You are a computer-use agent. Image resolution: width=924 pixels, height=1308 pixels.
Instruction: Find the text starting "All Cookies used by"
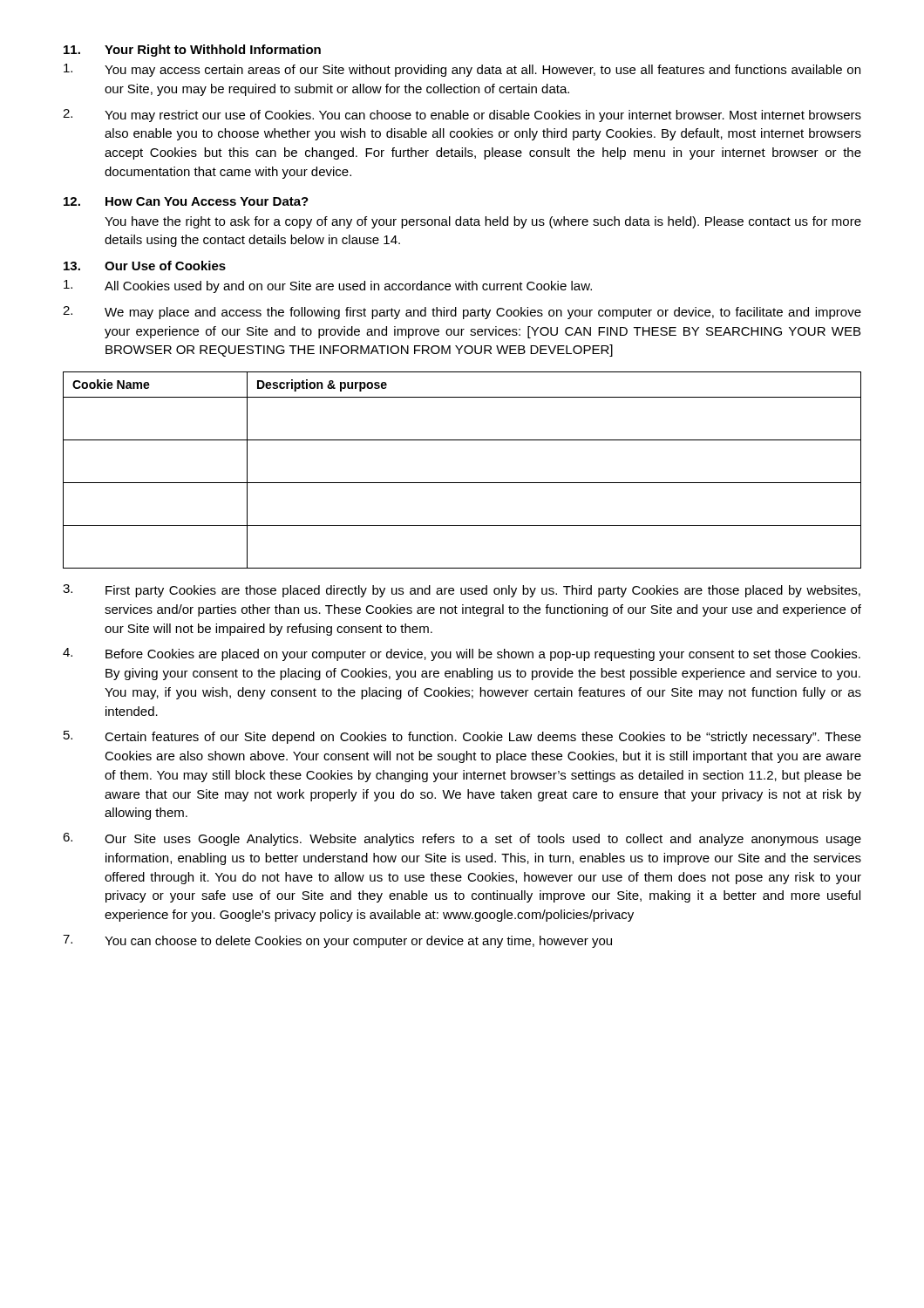coord(462,286)
